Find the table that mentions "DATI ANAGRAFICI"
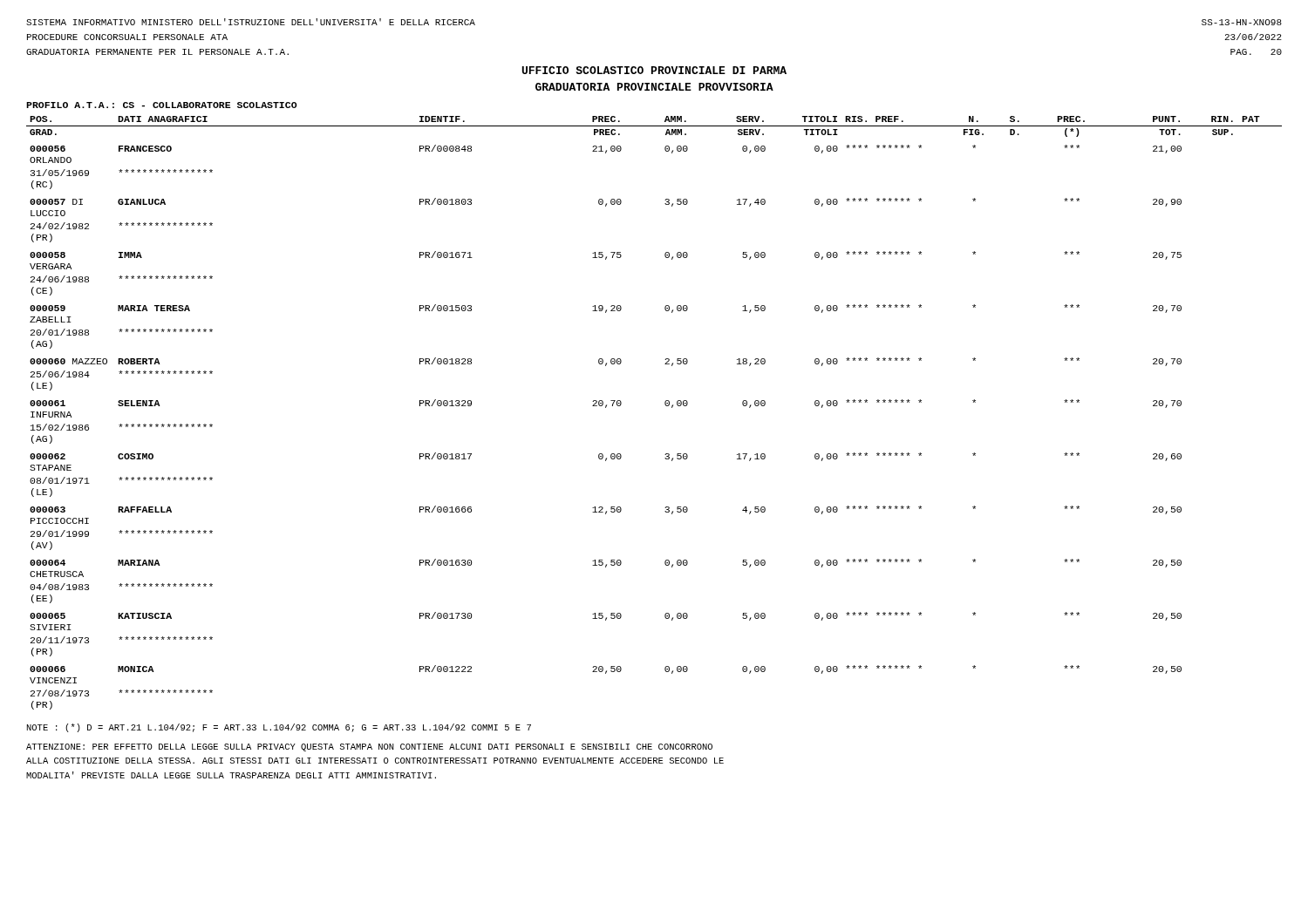 (654, 413)
